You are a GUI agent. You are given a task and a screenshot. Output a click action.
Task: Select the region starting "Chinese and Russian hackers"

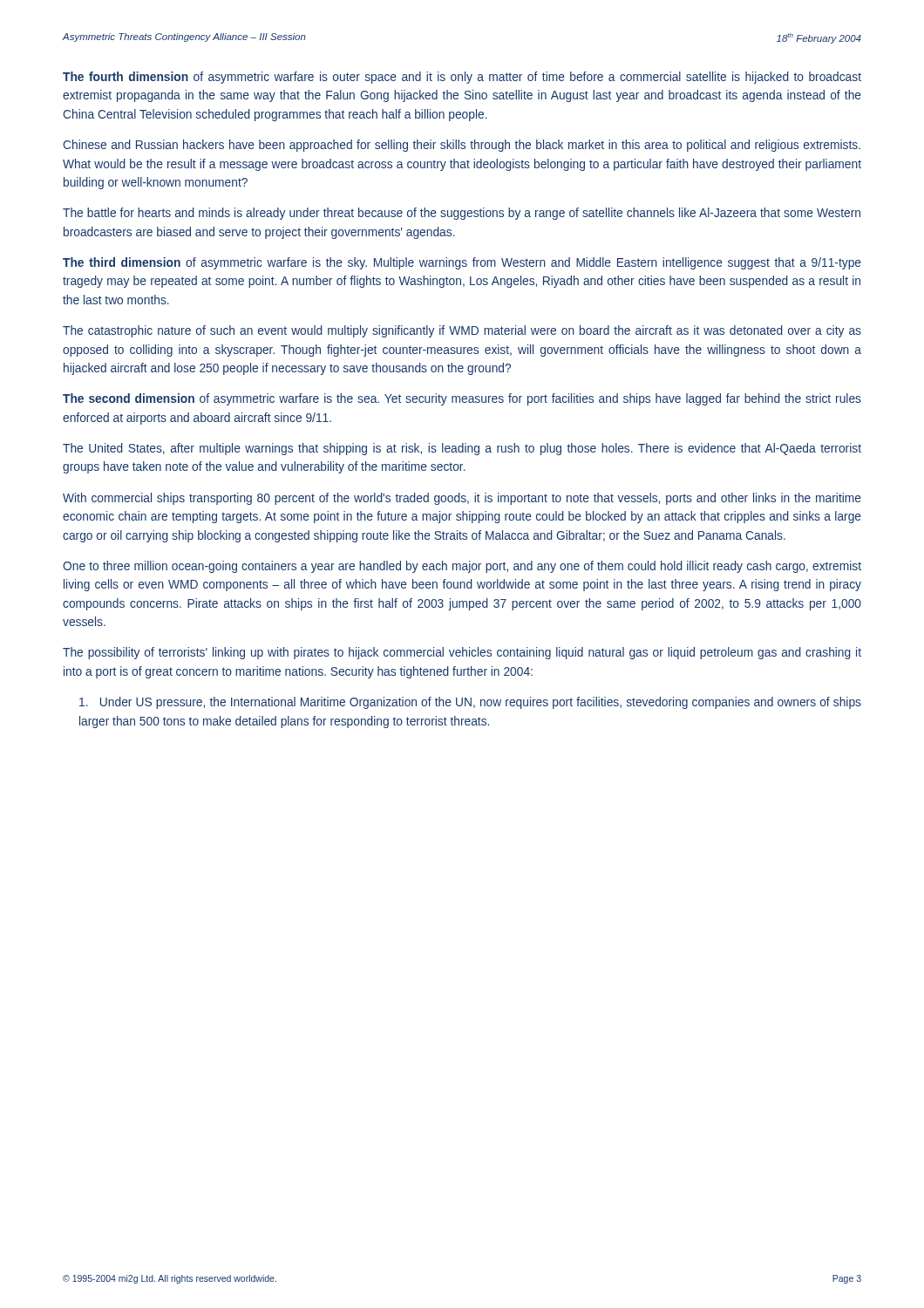462,164
